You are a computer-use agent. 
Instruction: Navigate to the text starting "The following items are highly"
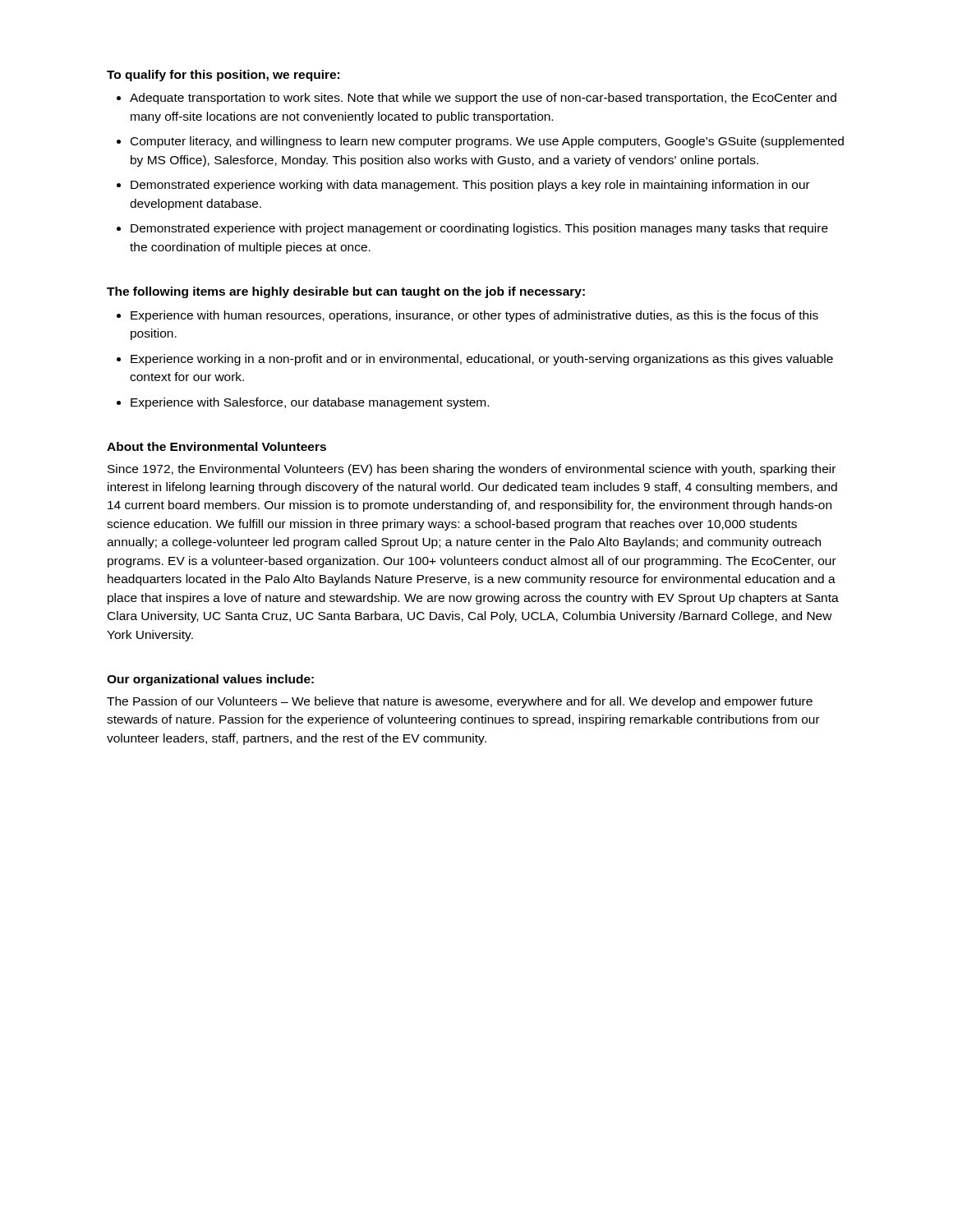point(346,291)
